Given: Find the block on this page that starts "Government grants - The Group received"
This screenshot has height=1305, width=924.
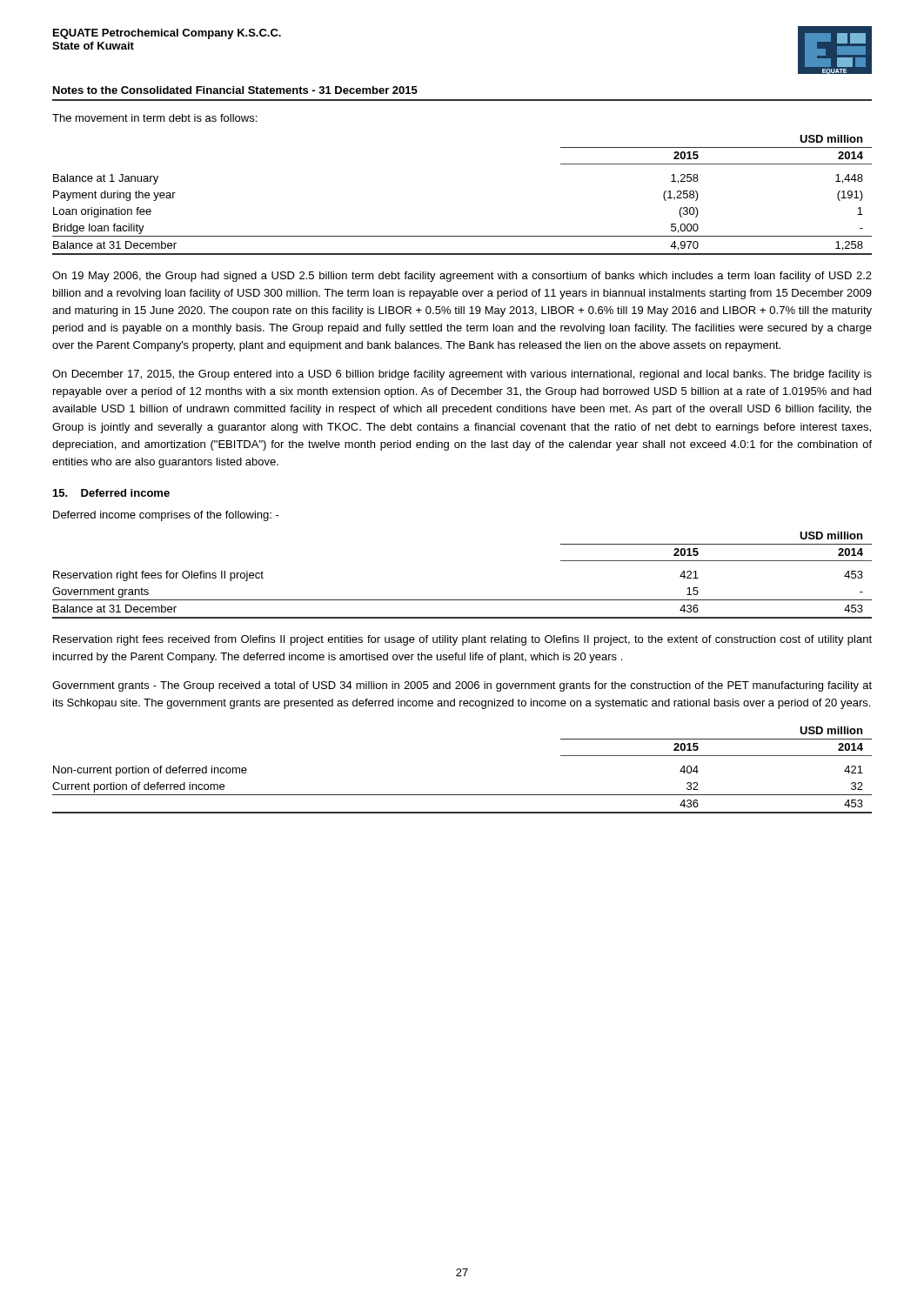Looking at the screenshot, I should tap(462, 694).
